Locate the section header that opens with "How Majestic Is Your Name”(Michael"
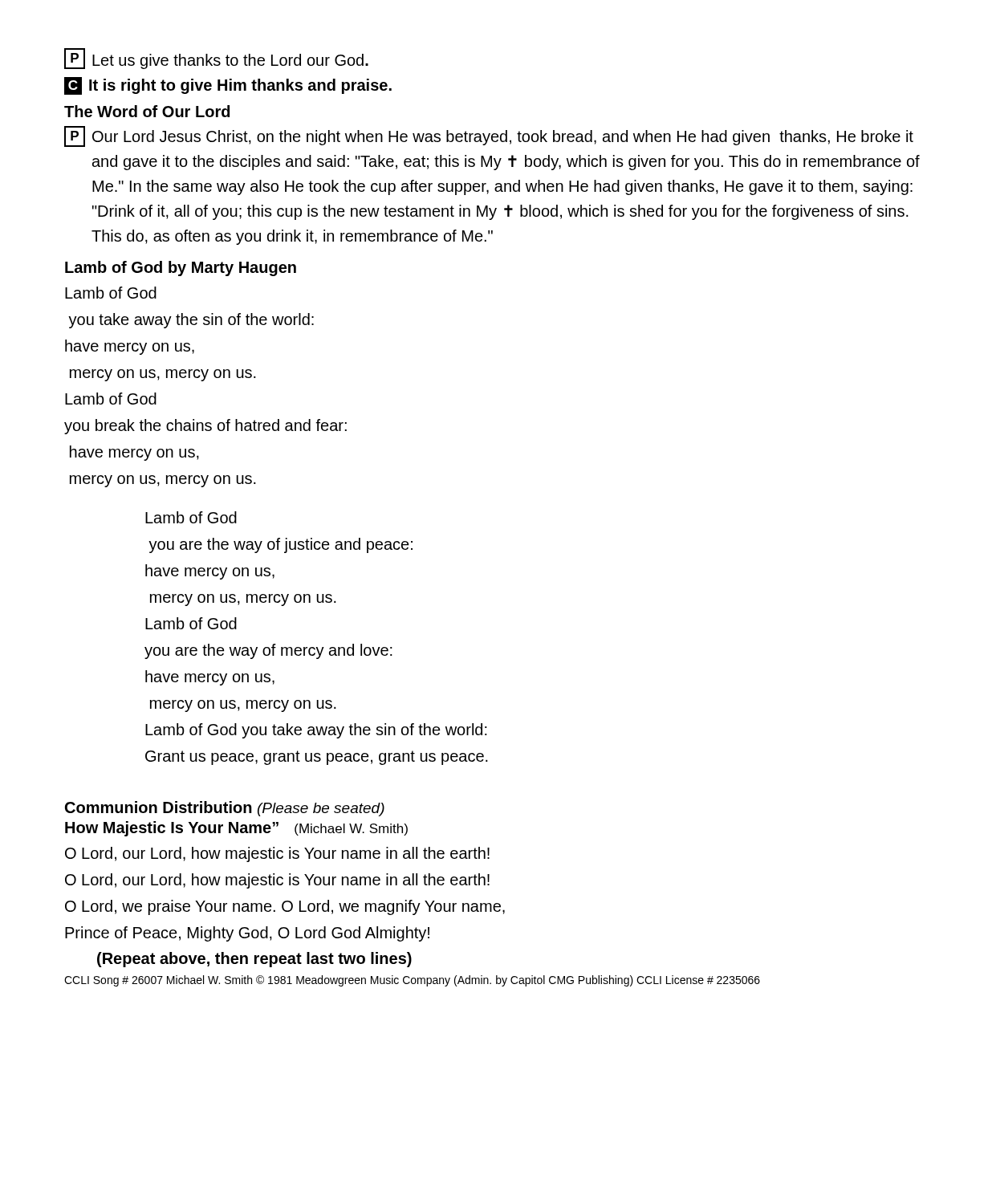Viewport: 992px width, 1204px height. pyautogui.click(x=236, y=828)
